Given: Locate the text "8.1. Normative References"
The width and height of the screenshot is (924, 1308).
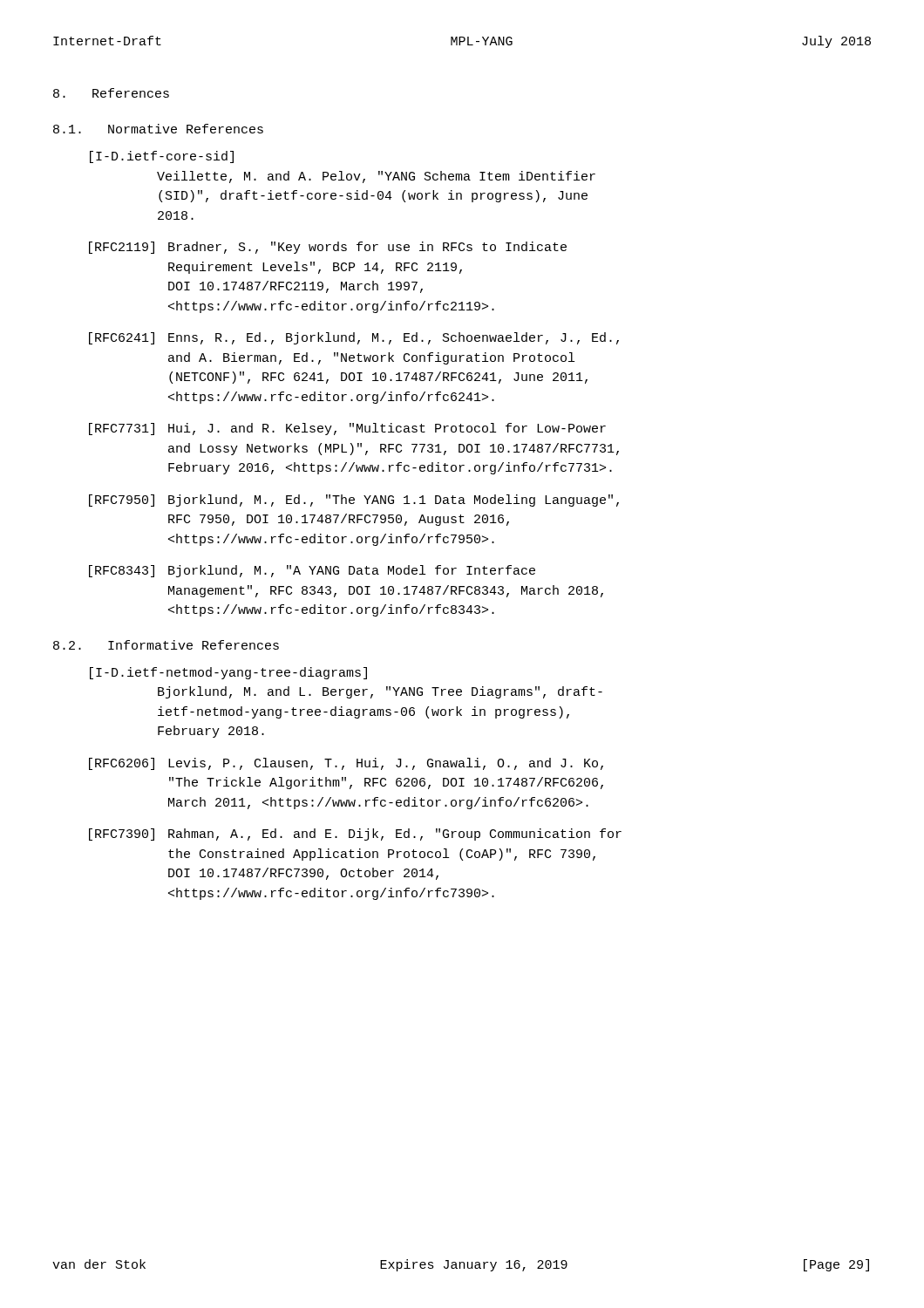Looking at the screenshot, I should 158,130.
